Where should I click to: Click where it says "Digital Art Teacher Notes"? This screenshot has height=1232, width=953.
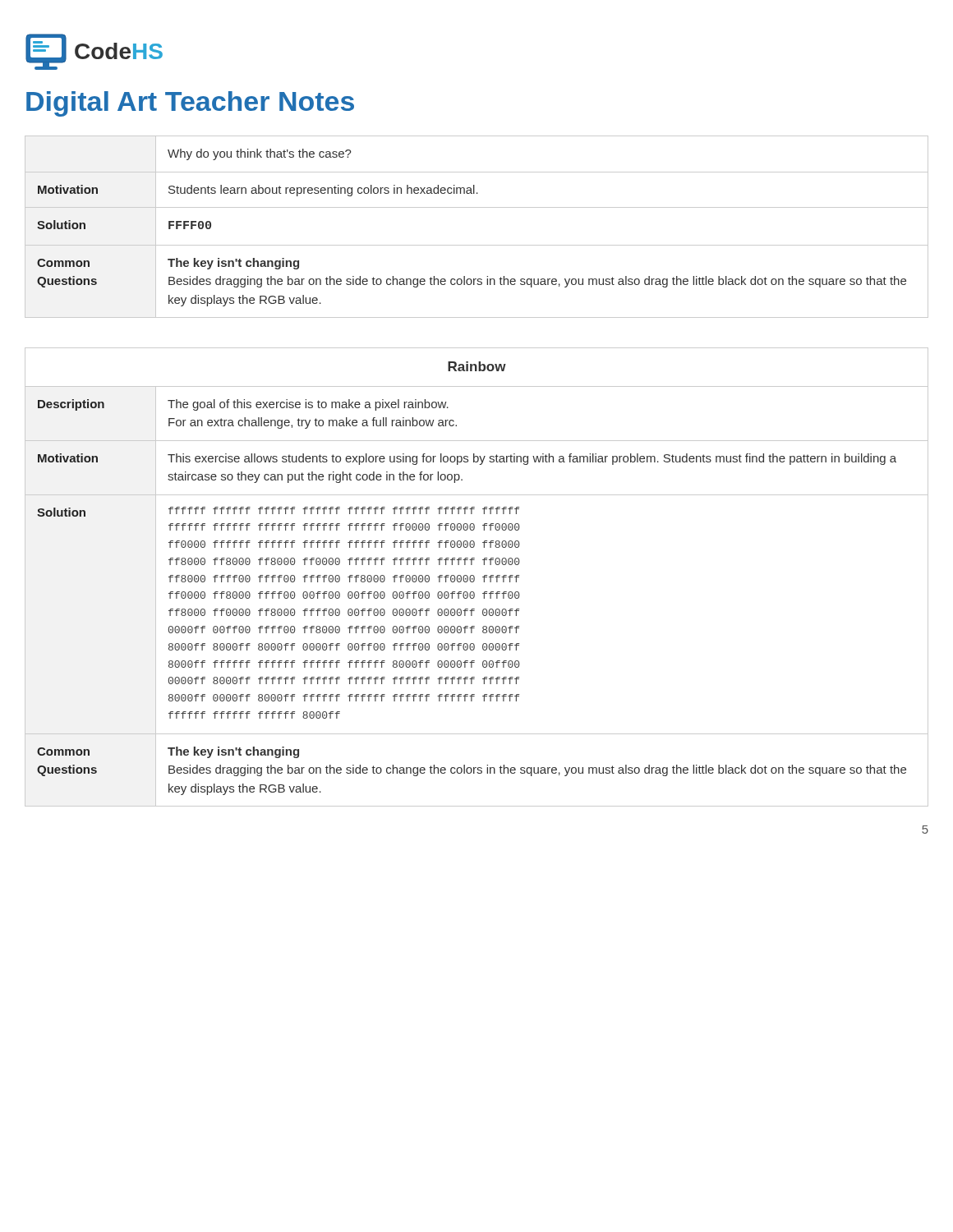pos(190,101)
